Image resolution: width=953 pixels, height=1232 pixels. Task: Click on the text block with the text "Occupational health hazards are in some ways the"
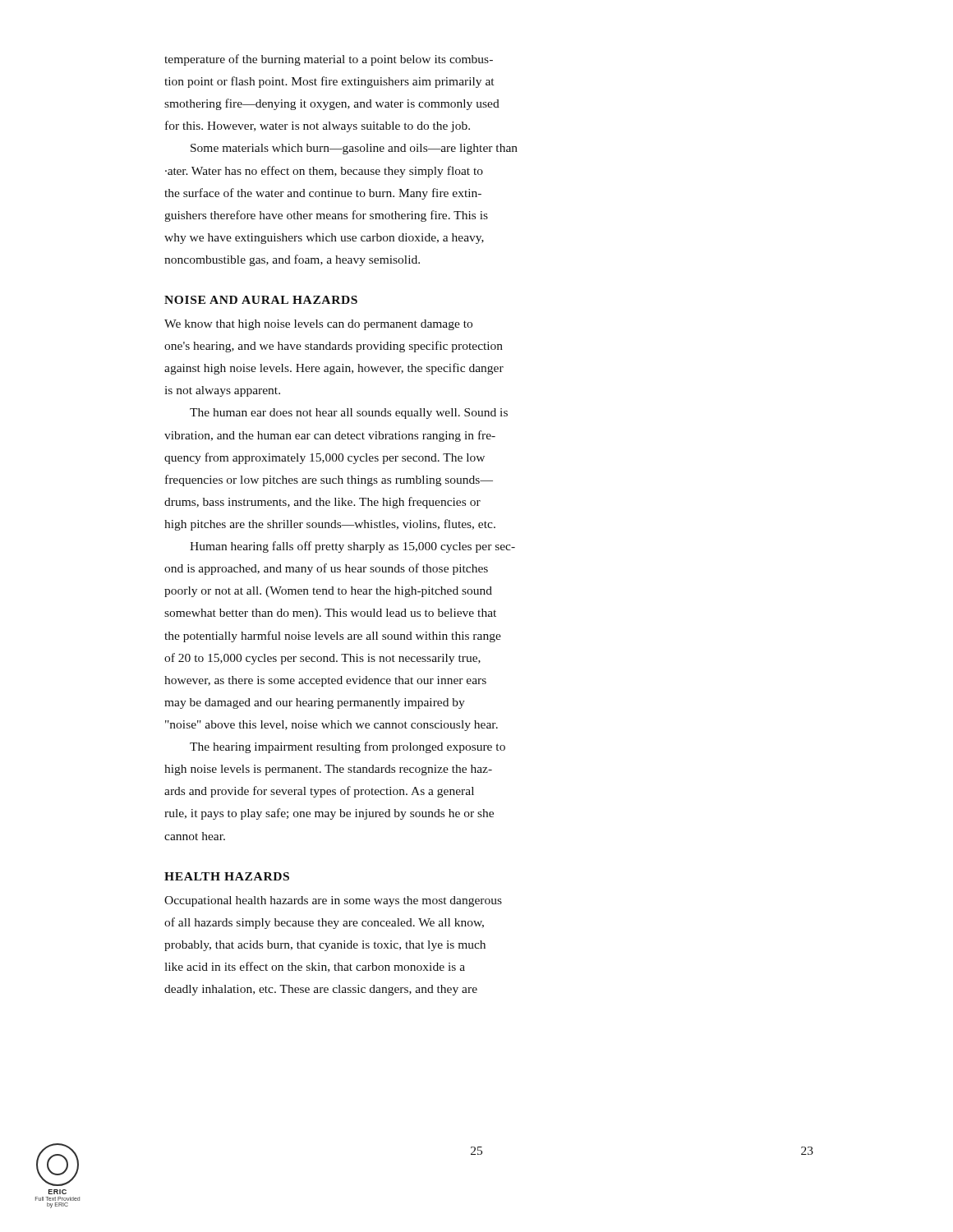333,901
